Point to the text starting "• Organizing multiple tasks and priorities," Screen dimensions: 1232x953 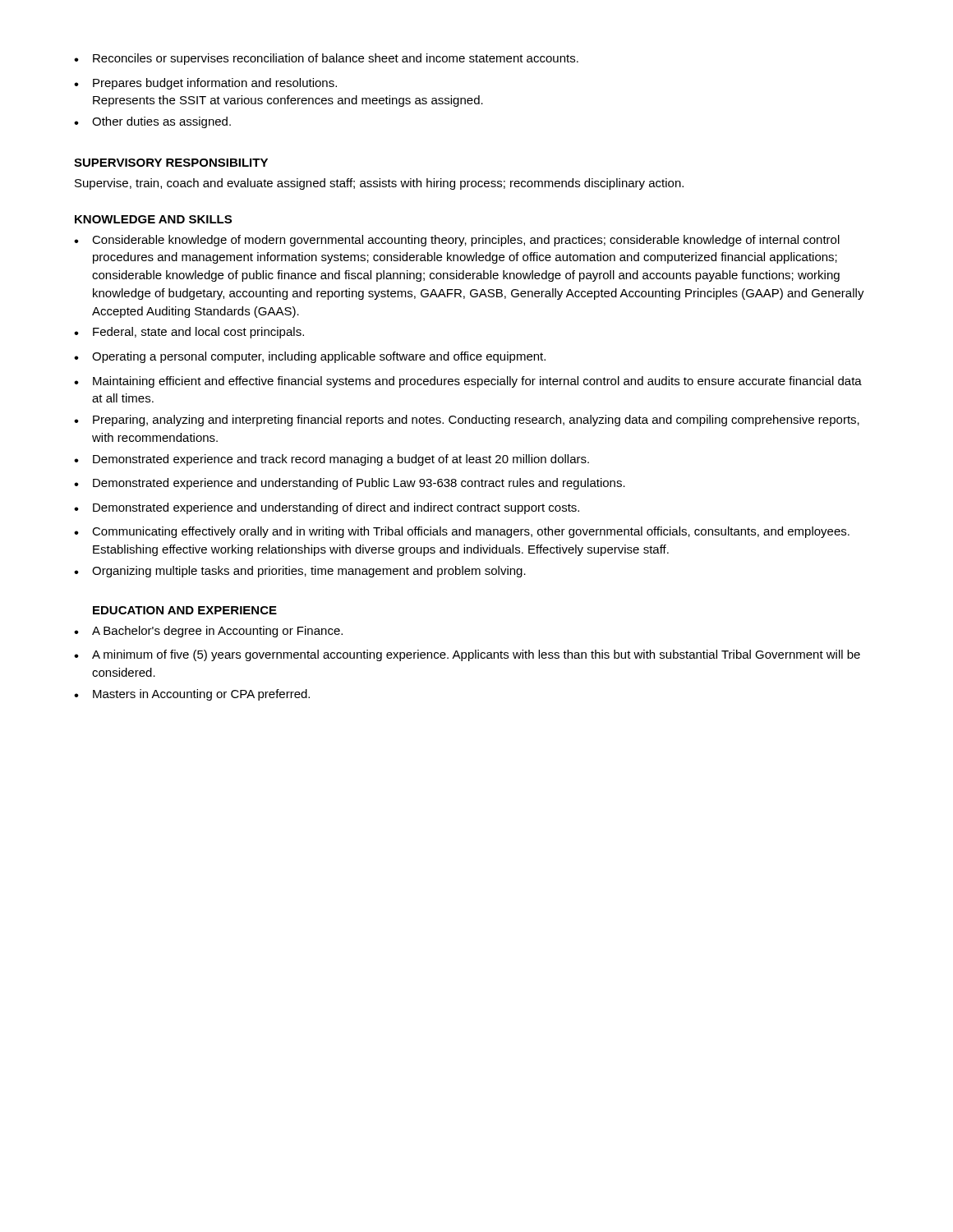[472, 572]
